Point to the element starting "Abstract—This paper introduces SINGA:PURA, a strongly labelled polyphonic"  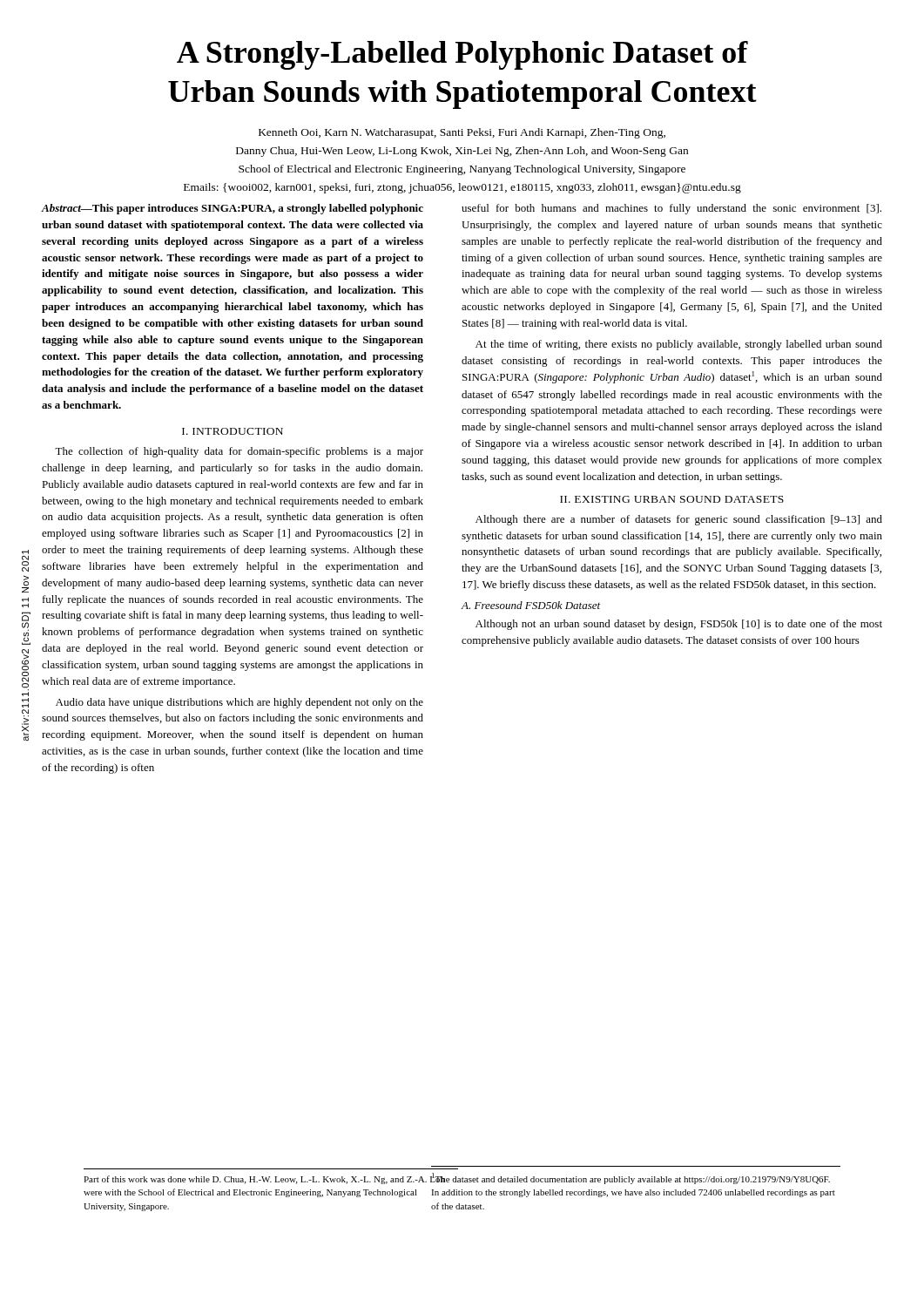pos(233,306)
